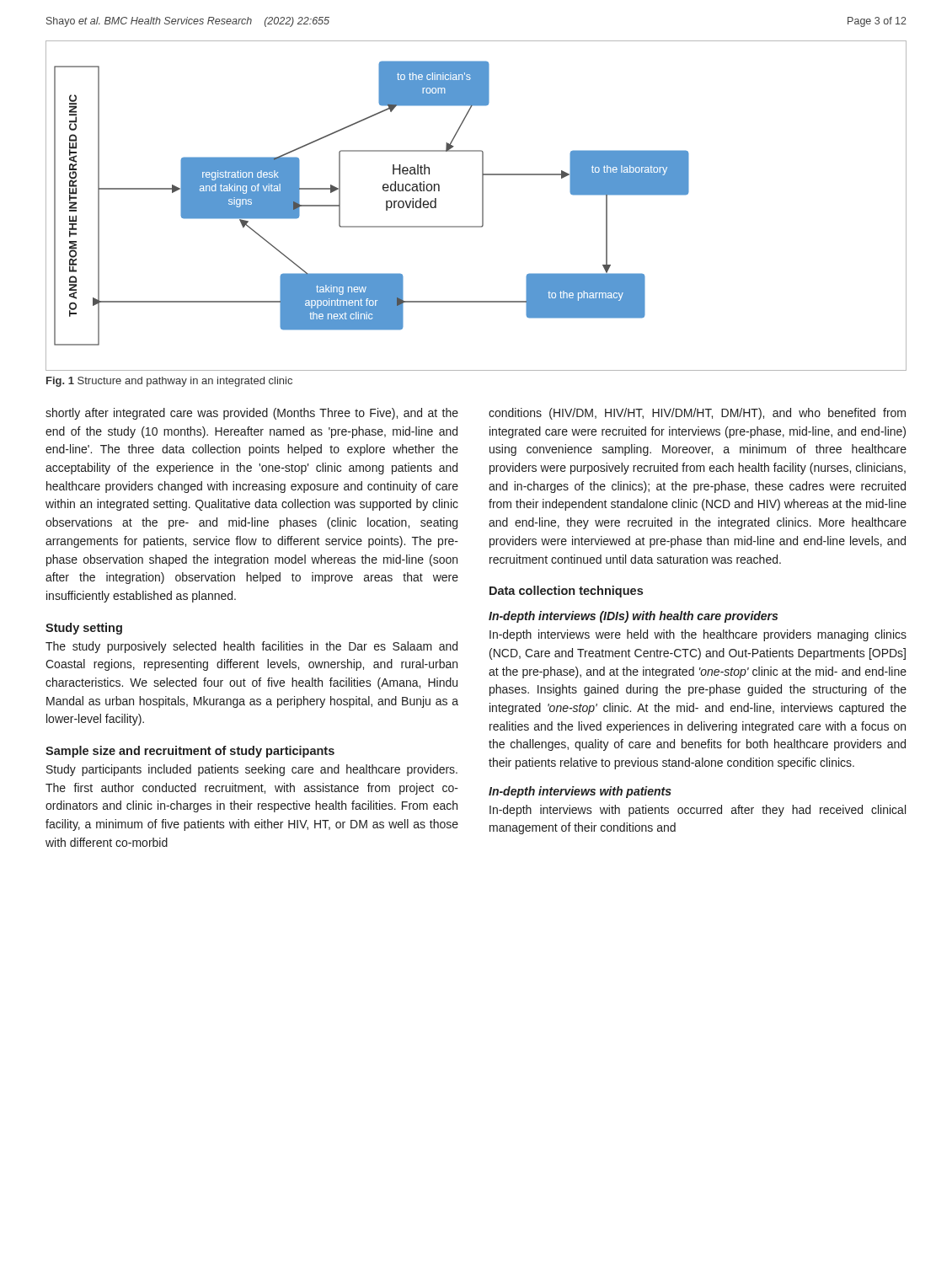
Task: Click the passage that begins "In-depth interviews were held"
Action: click(698, 699)
